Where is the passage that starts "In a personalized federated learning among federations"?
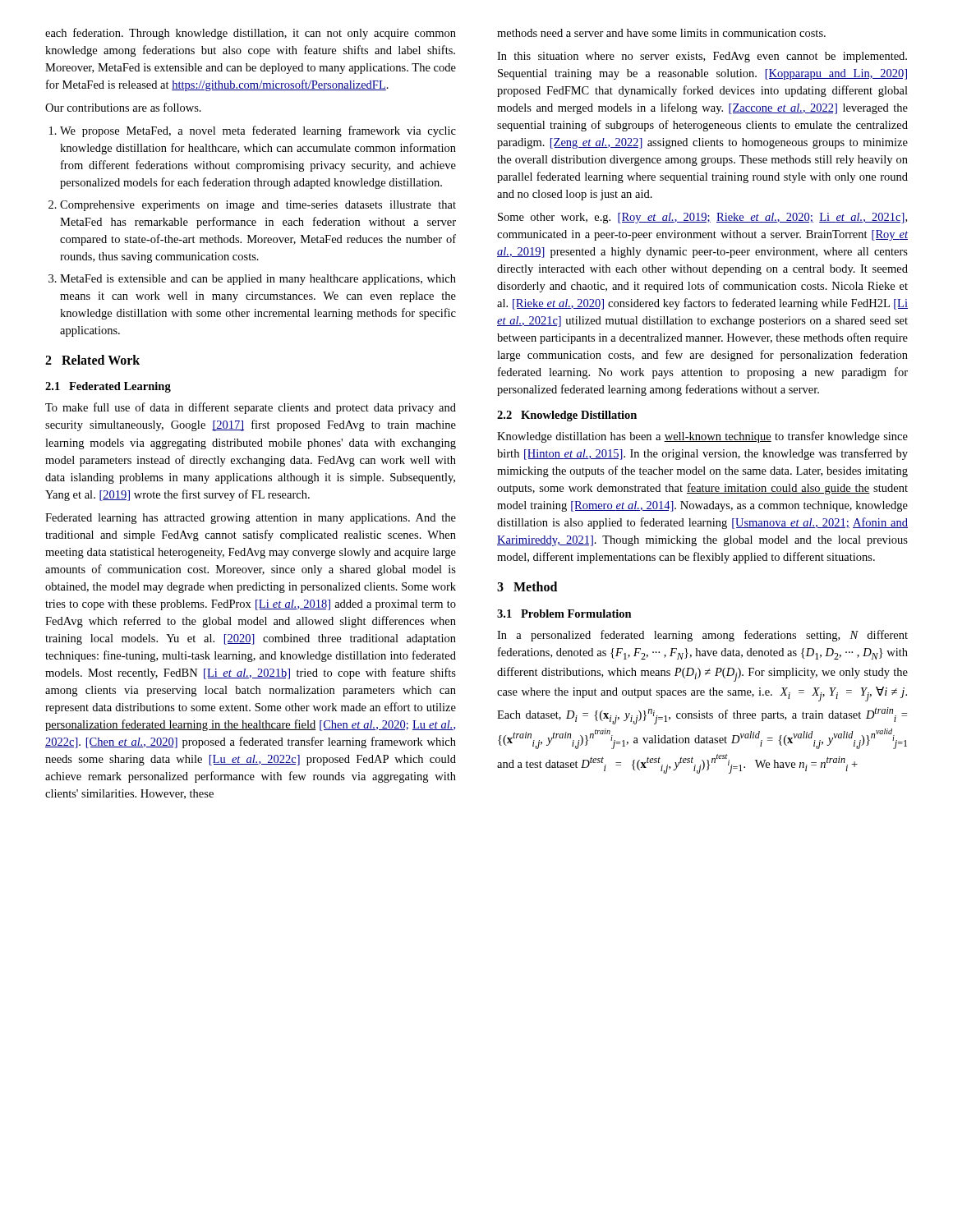953x1232 pixels. pyautogui.click(x=702, y=701)
